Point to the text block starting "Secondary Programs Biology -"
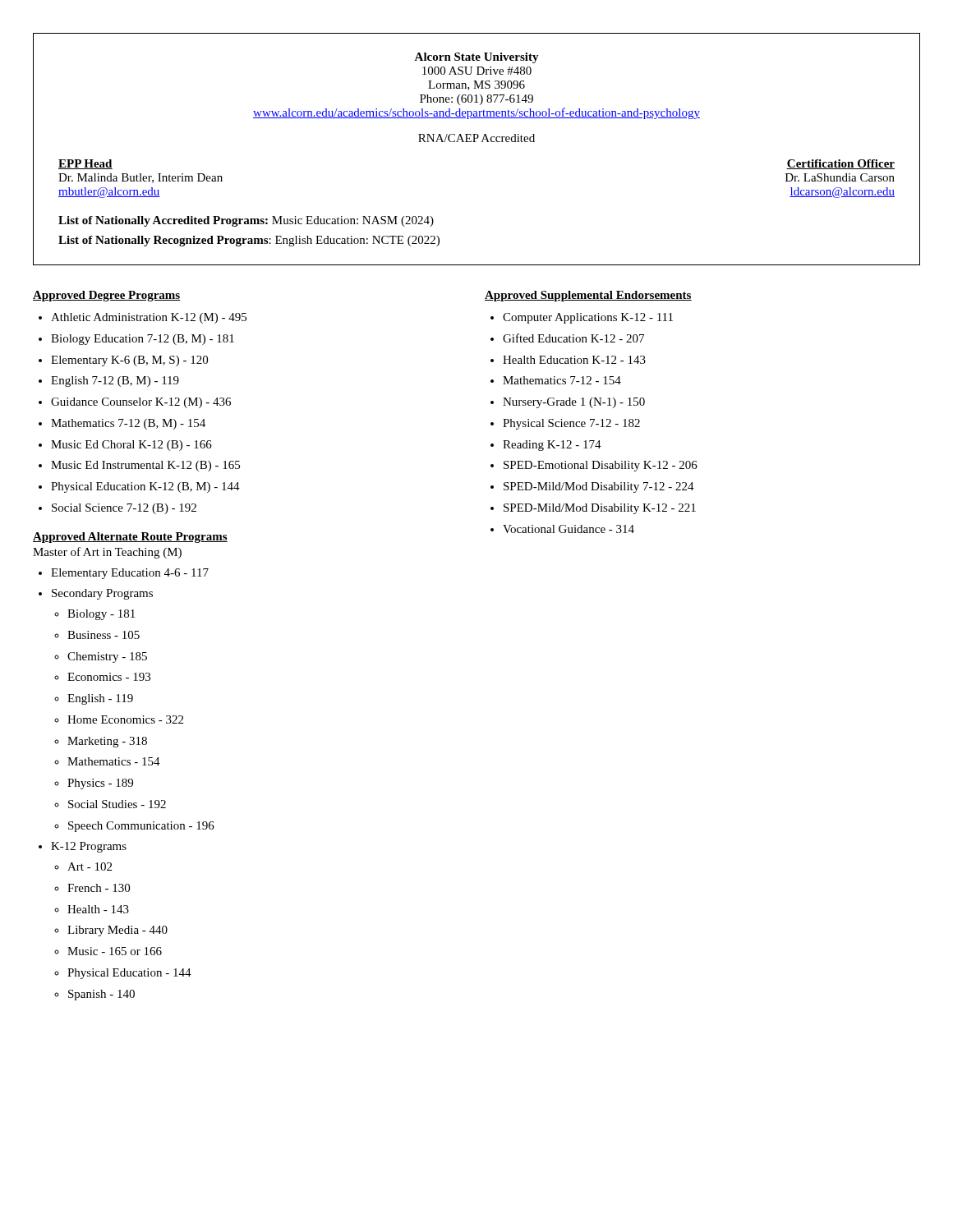The width and height of the screenshot is (953, 1232). [102, 594]
